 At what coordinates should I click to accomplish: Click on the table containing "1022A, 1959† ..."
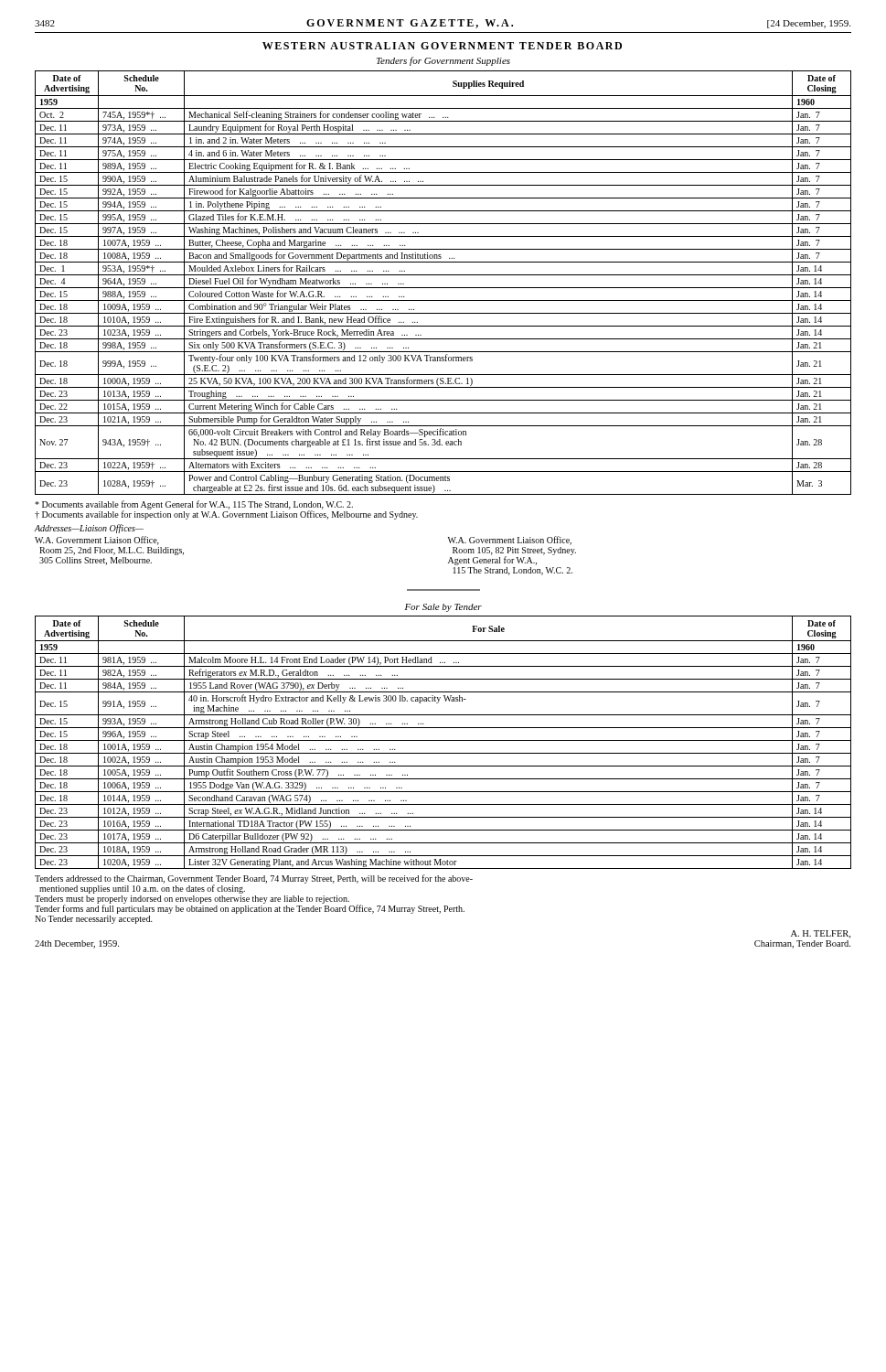pos(443,283)
